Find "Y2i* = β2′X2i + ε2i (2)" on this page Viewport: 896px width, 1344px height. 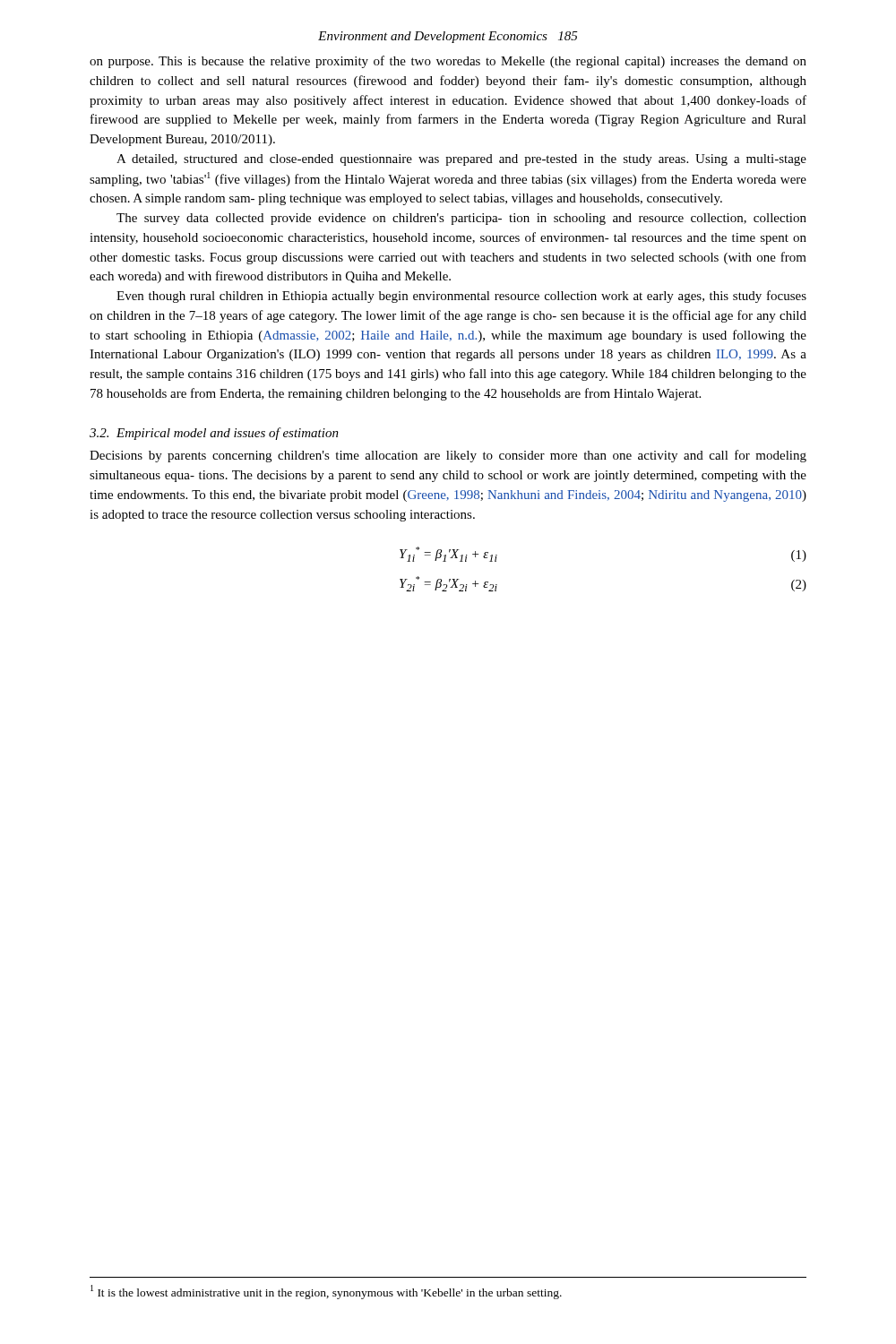point(448,585)
